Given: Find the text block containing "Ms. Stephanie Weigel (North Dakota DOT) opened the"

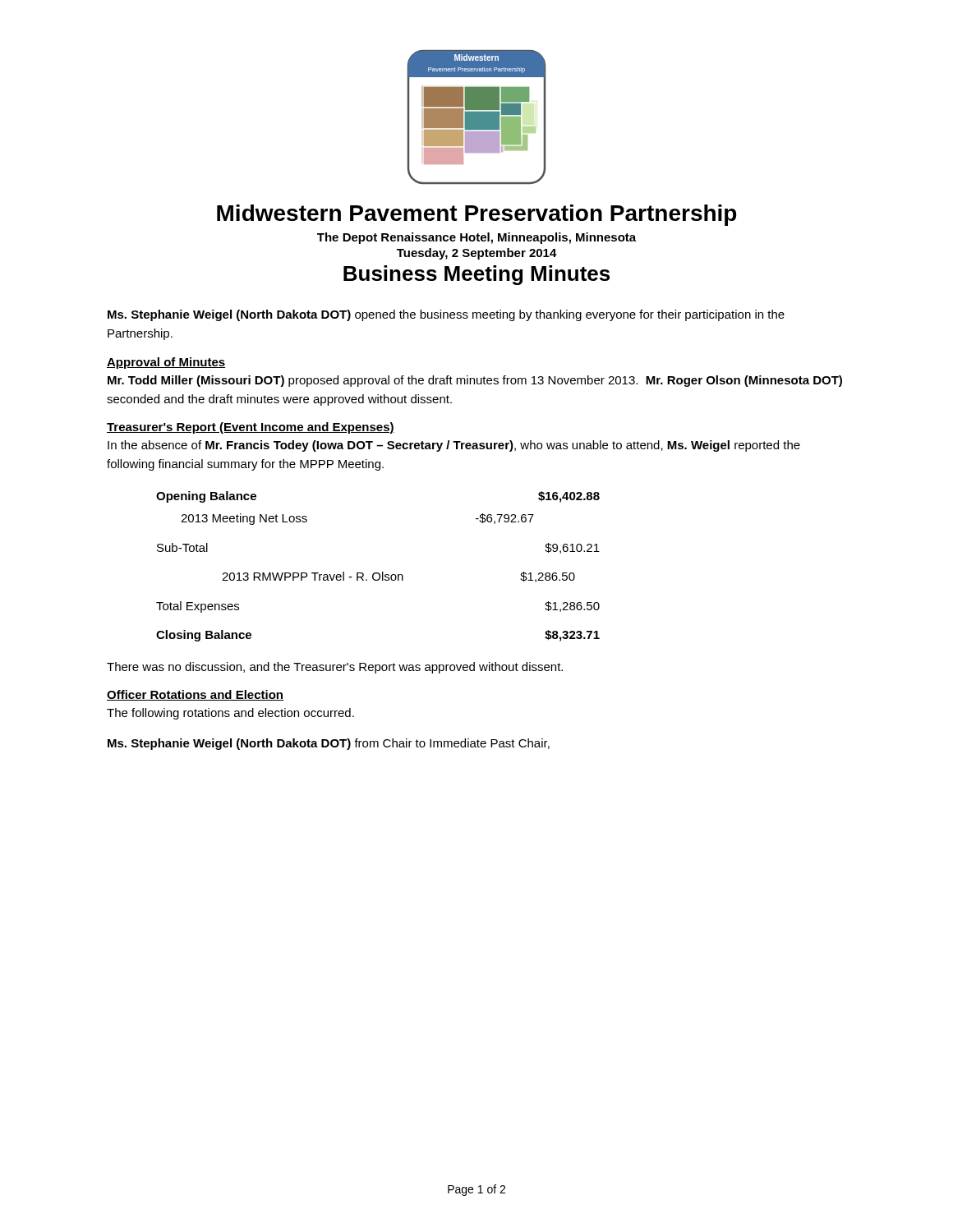Looking at the screenshot, I should coord(446,324).
